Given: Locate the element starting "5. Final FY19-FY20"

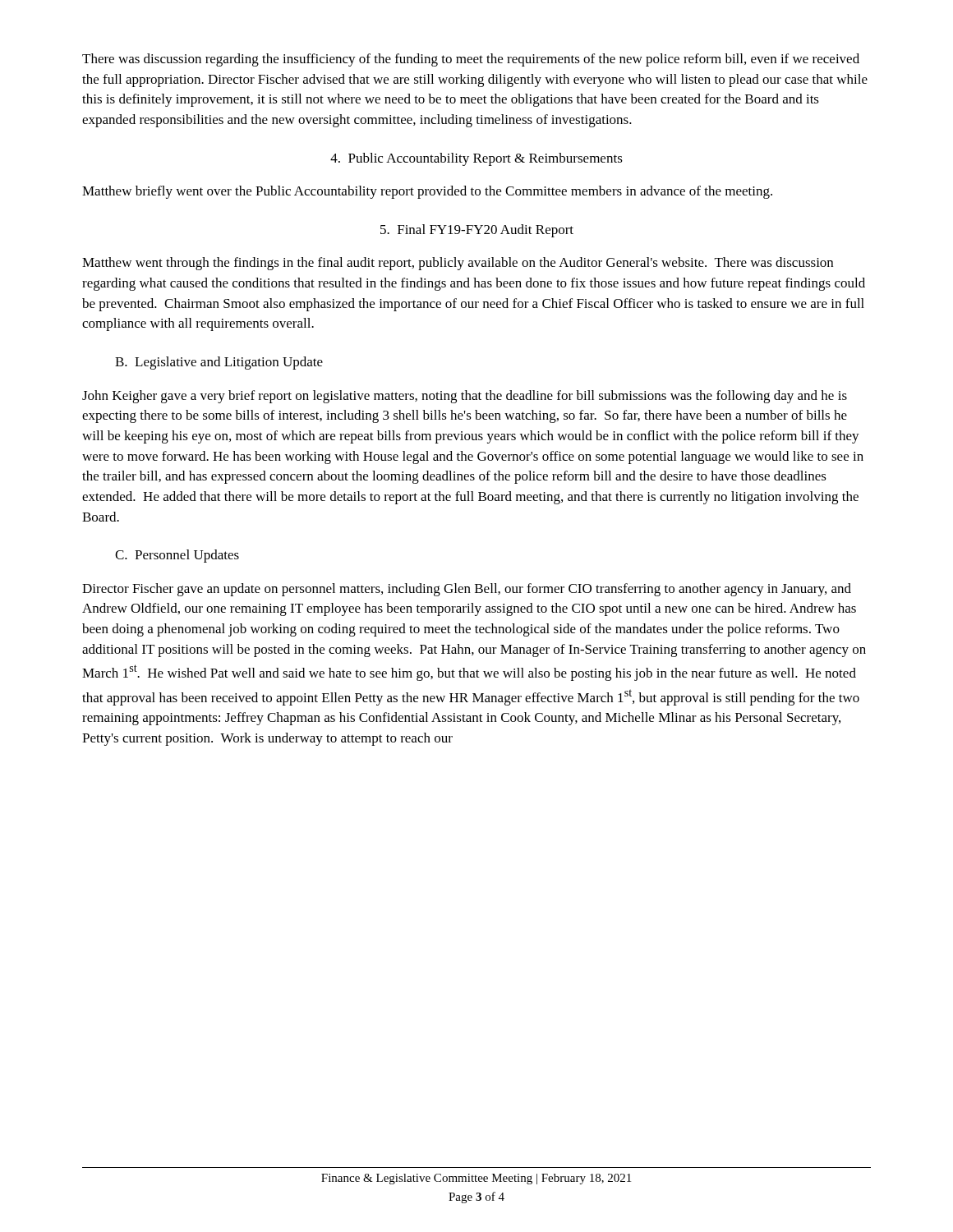Looking at the screenshot, I should click(476, 229).
